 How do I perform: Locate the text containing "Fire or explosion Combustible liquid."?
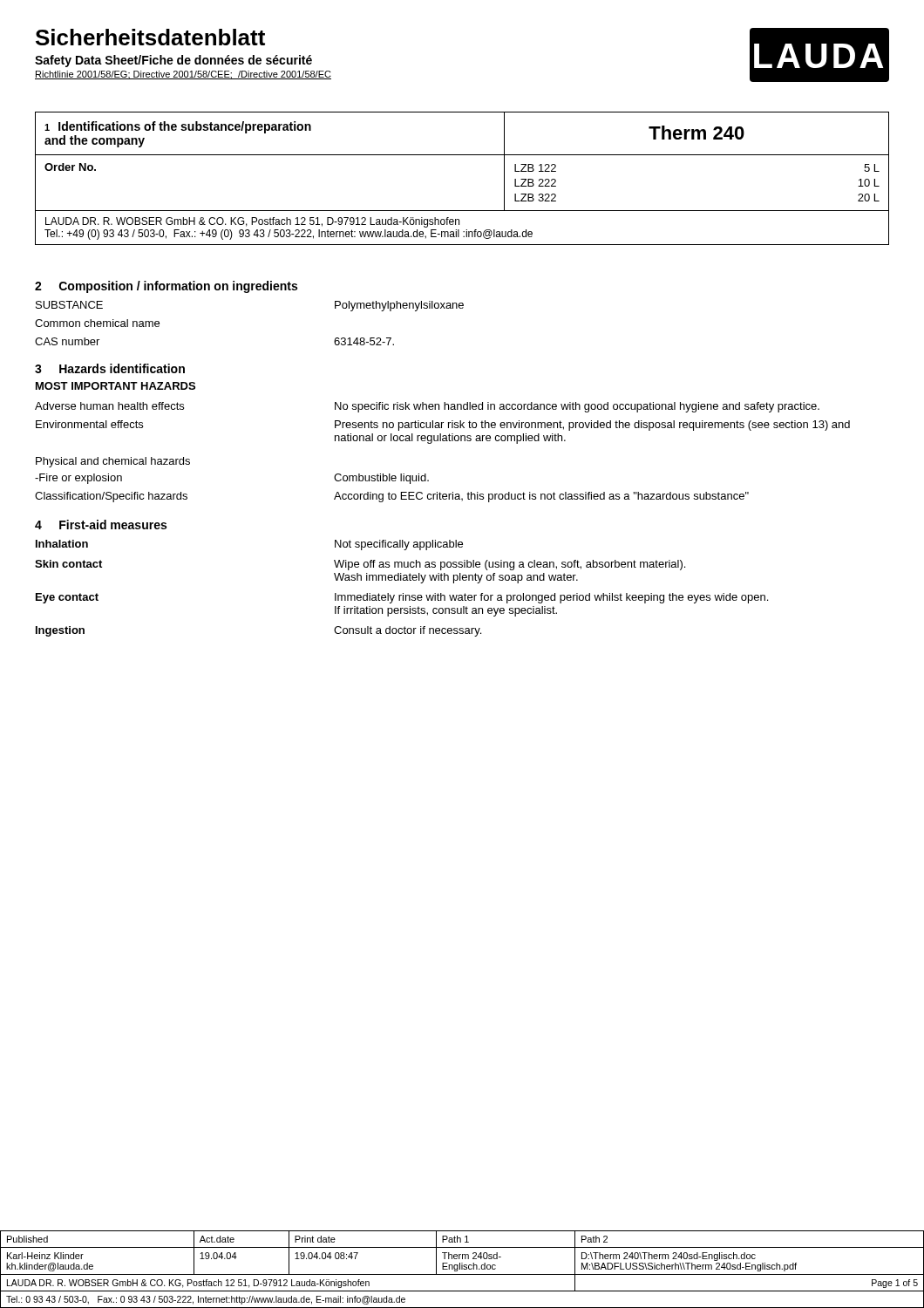(x=77, y=478)
